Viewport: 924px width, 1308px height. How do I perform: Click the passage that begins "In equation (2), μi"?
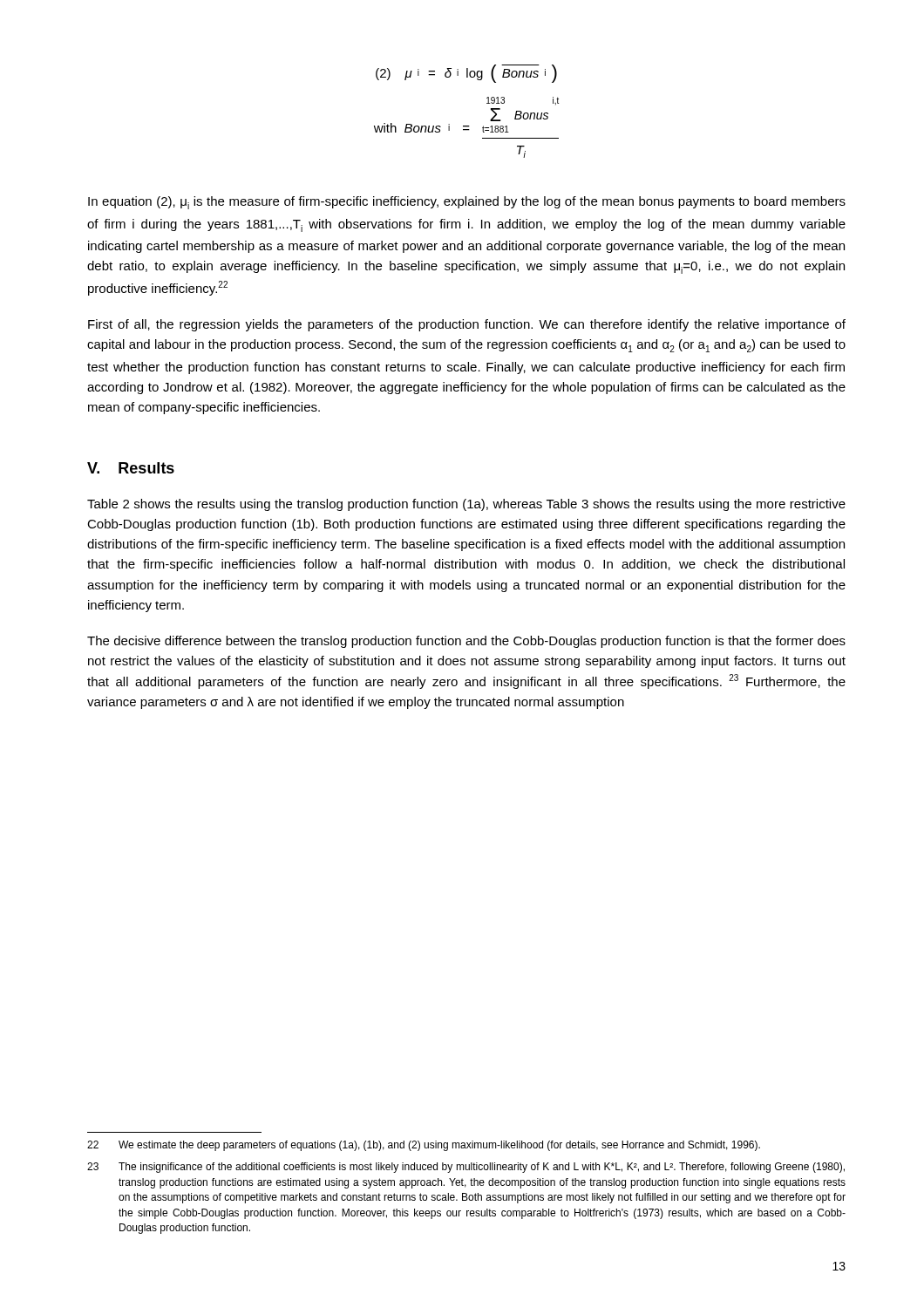pyautogui.click(x=466, y=244)
